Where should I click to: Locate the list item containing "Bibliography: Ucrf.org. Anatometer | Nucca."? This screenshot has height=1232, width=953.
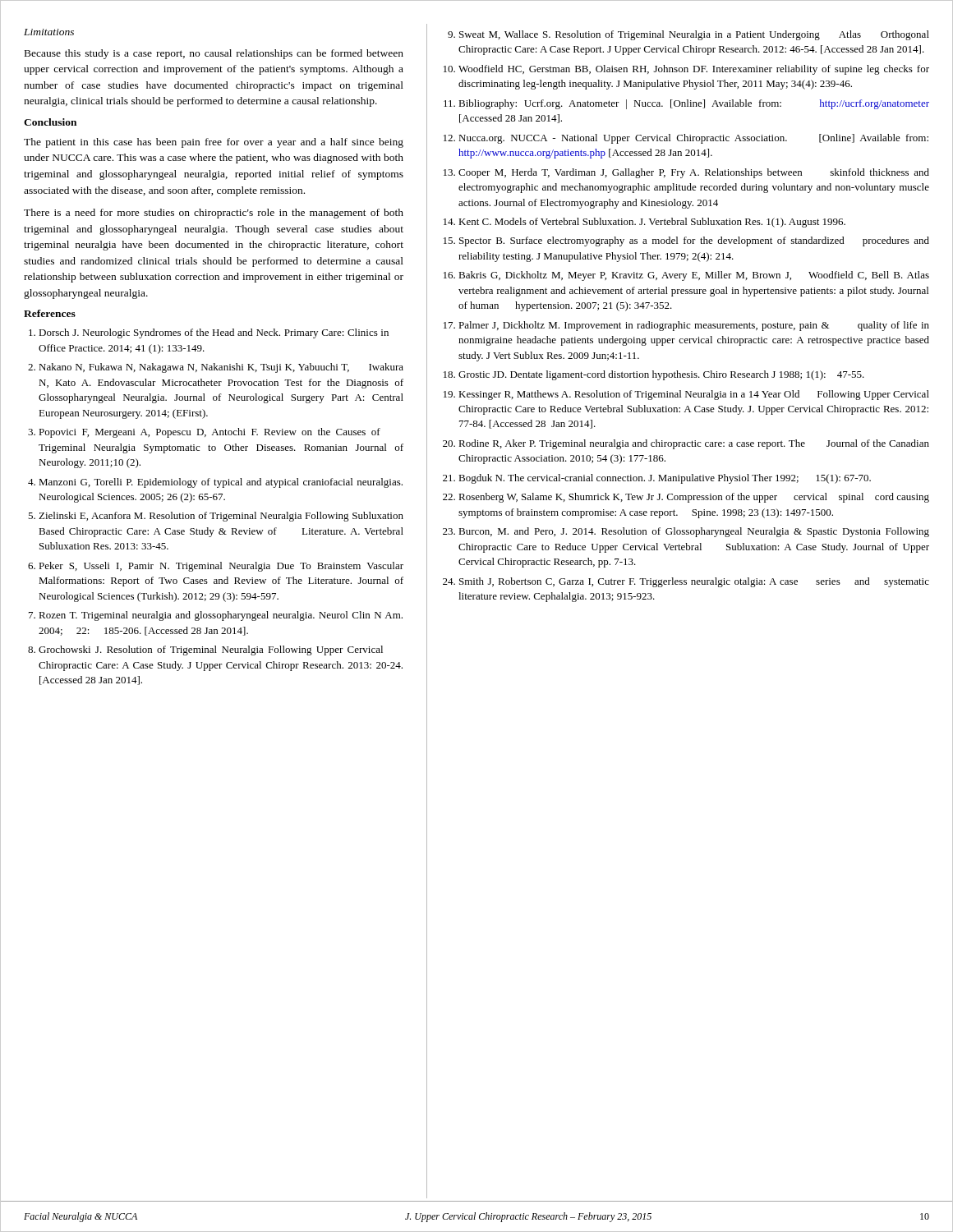[x=694, y=110]
